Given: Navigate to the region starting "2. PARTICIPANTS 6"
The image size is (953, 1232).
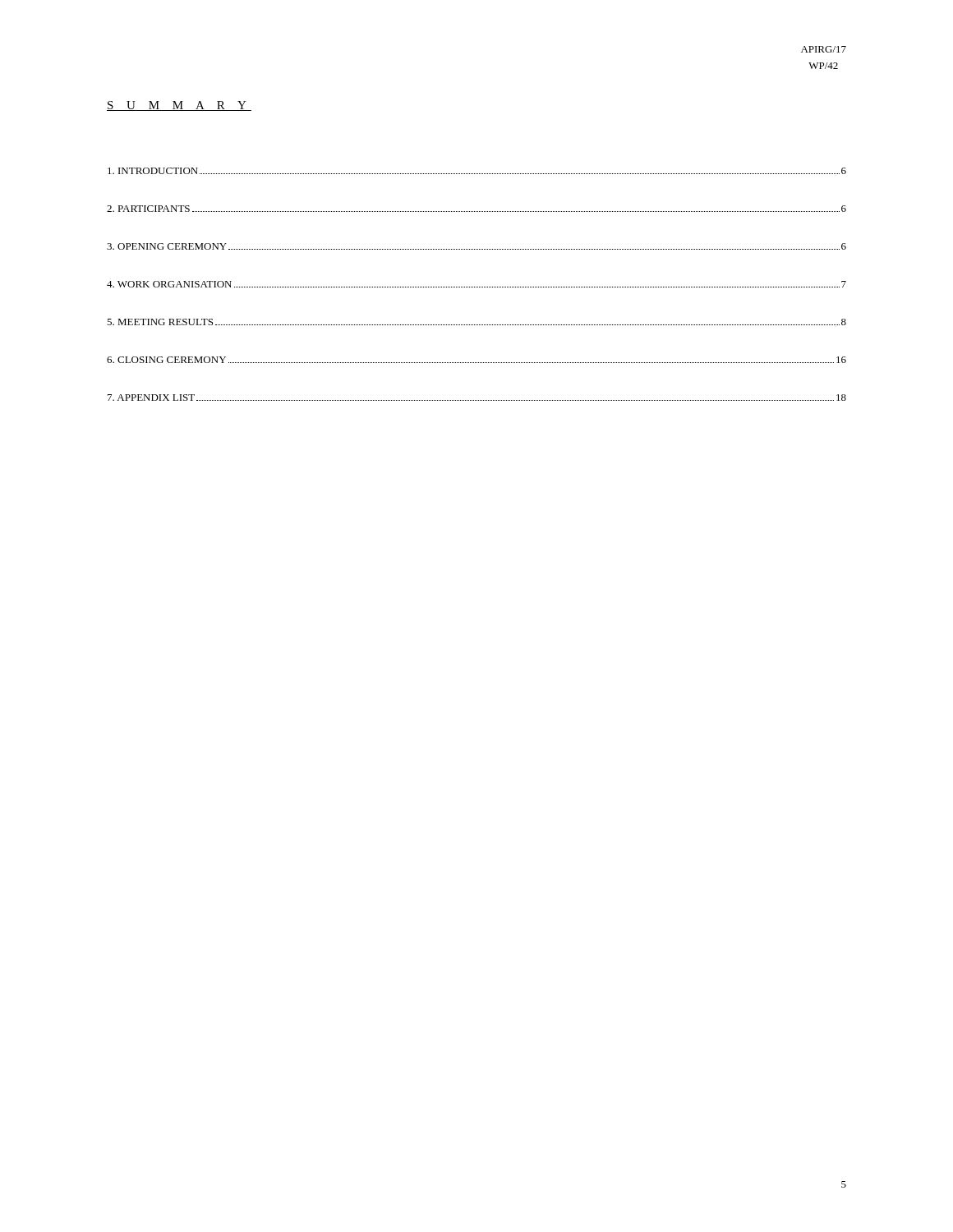Looking at the screenshot, I should [476, 209].
